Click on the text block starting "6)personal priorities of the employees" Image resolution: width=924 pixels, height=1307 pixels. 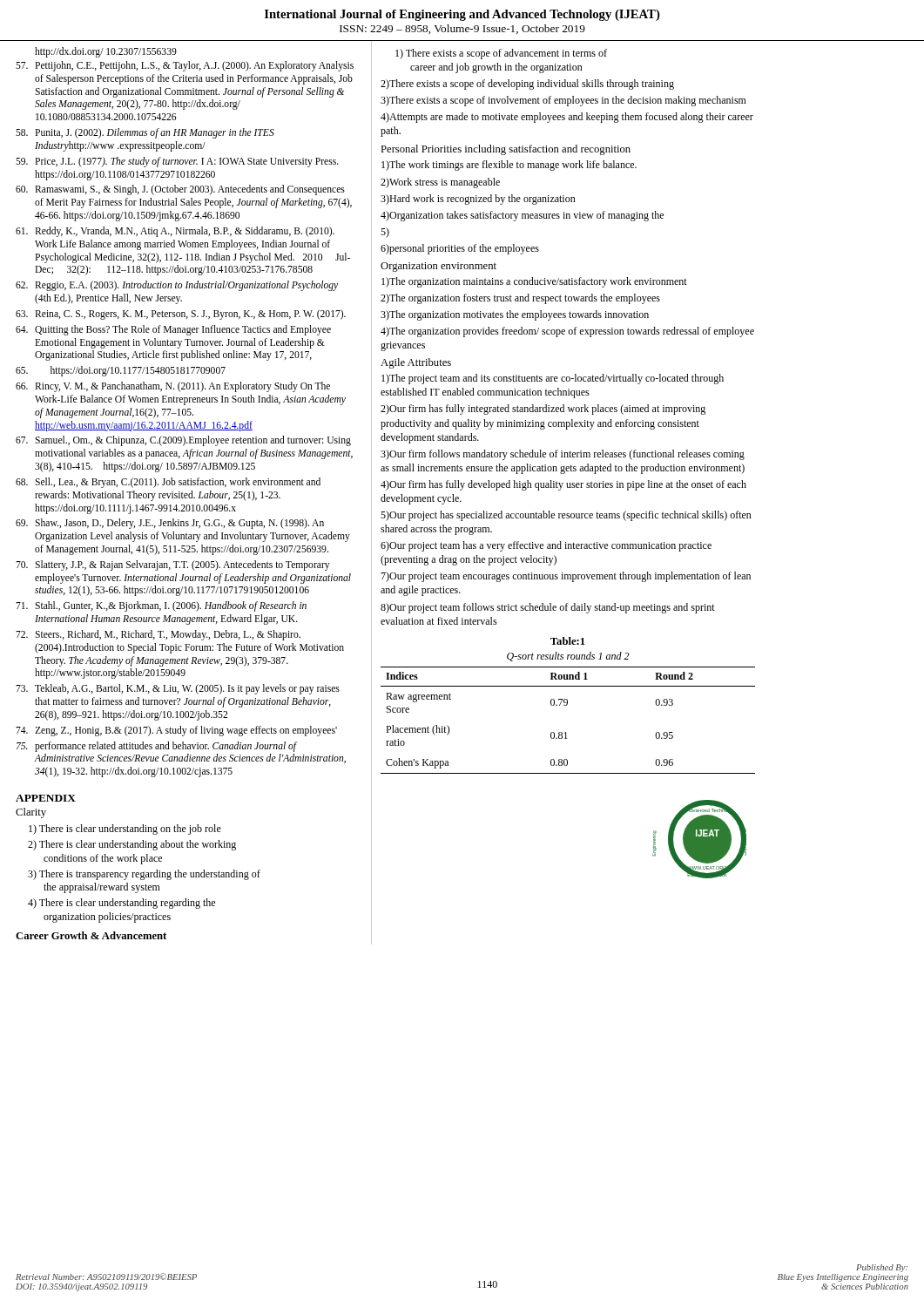click(460, 248)
